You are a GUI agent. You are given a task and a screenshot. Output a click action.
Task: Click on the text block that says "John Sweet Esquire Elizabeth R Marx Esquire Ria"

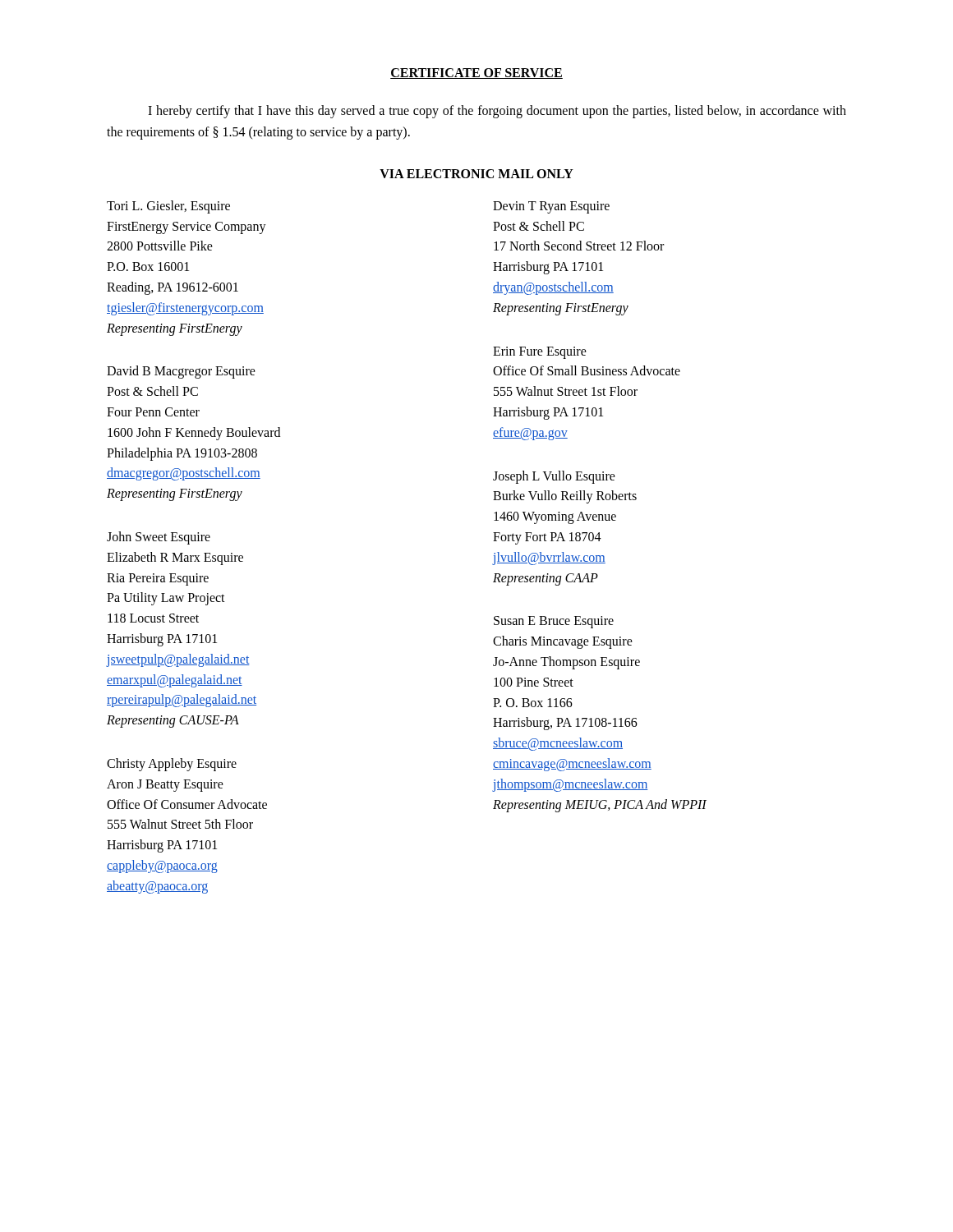tap(182, 628)
